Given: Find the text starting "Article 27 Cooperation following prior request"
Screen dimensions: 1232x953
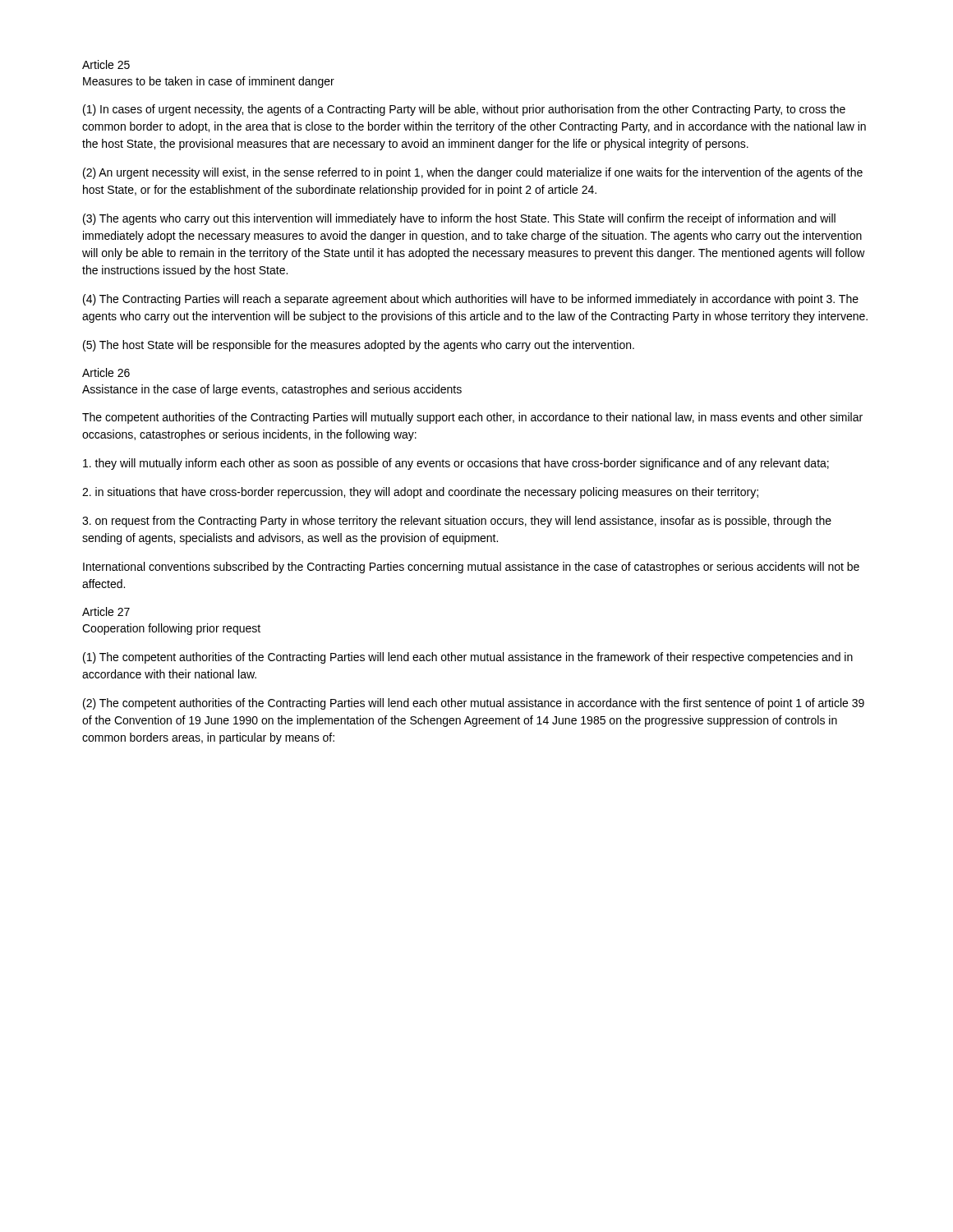Looking at the screenshot, I should pyautogui.click(x=106, y=611).
